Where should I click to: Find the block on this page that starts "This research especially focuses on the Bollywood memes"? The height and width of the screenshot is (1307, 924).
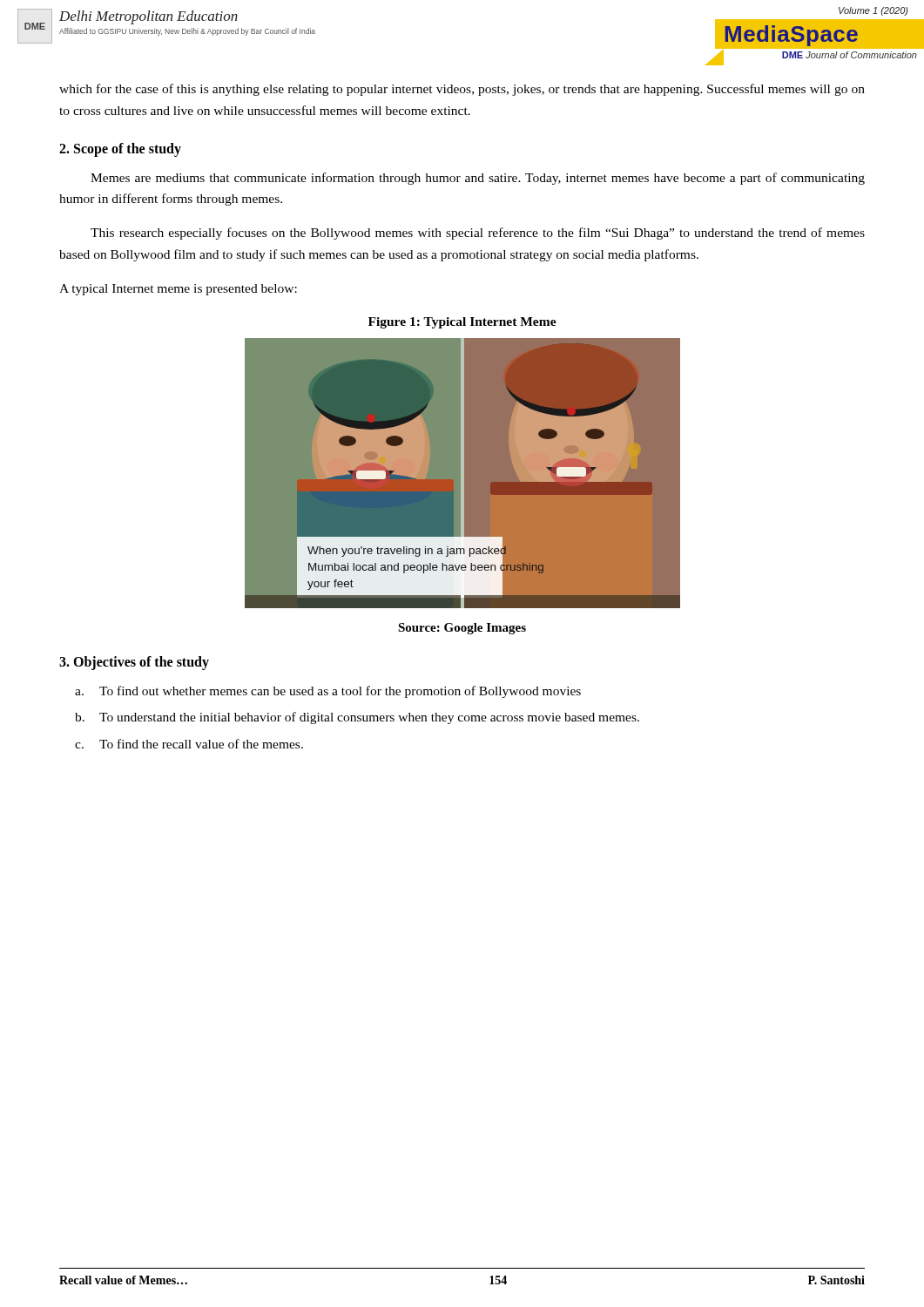click(x=462, y=243)
